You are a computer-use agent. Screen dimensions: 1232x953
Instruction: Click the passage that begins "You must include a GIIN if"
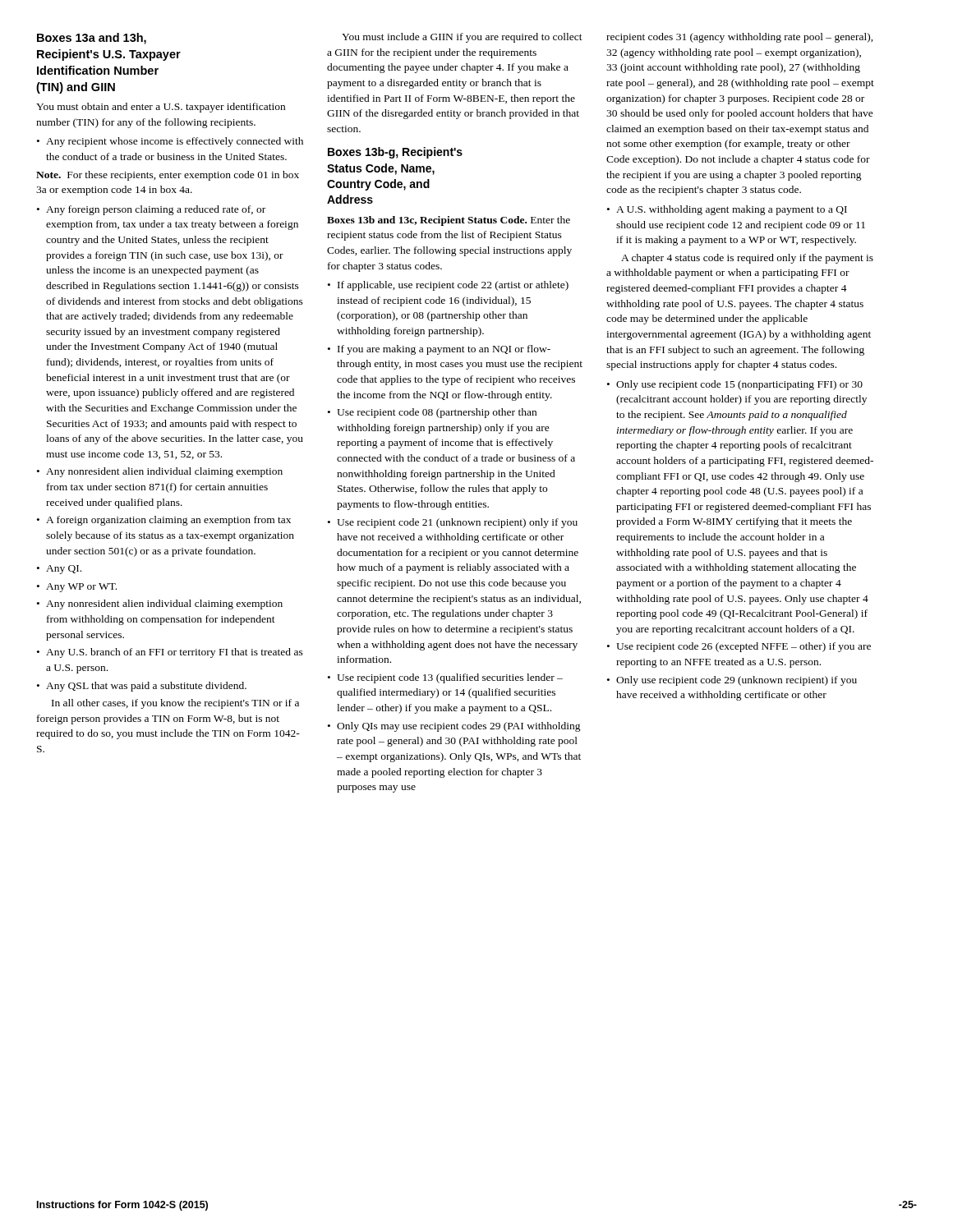[455, 83]
